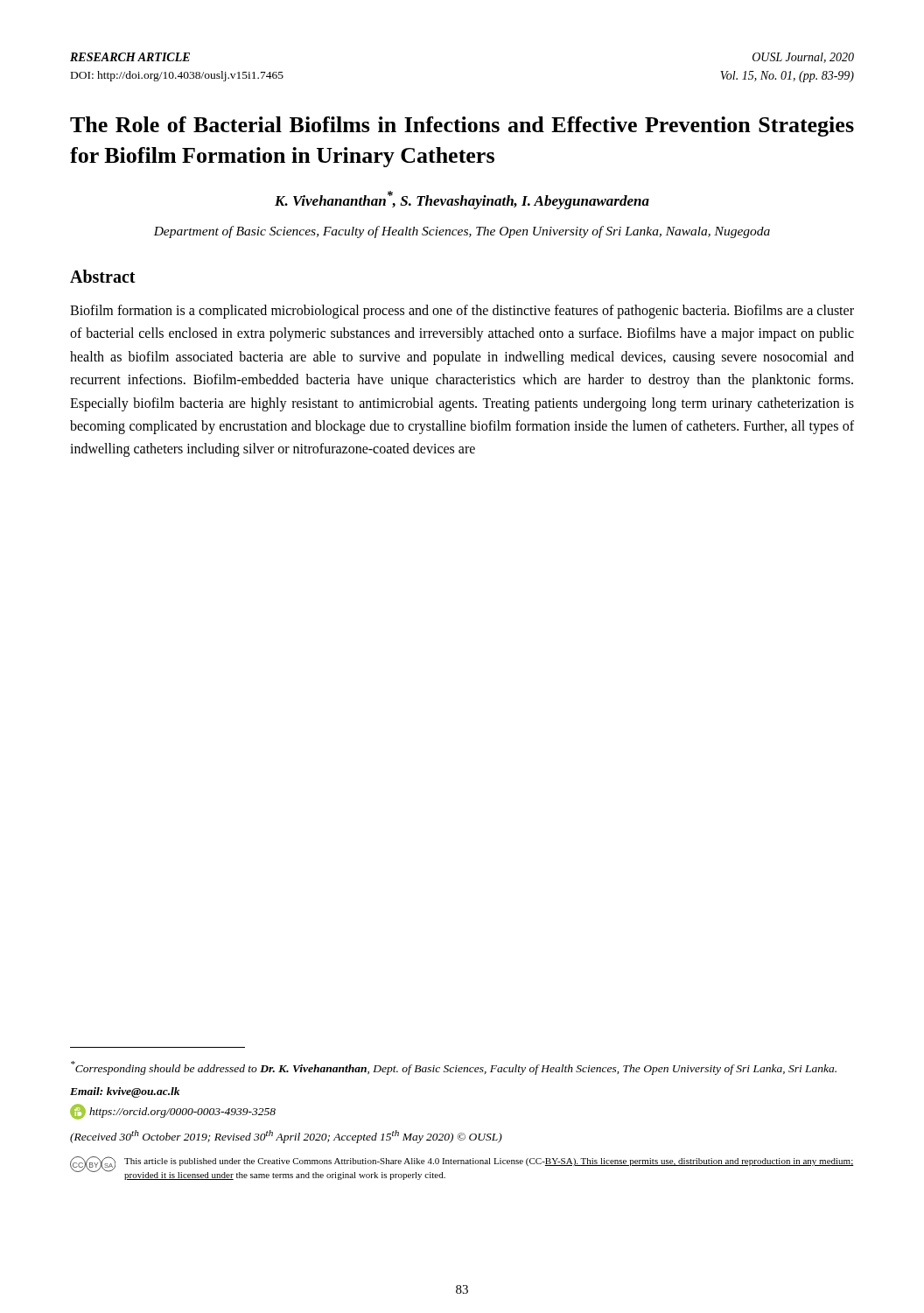Find "ID https://orcid.org/0000-0003-4939-3258" on this page

(x=173, y=1112)
